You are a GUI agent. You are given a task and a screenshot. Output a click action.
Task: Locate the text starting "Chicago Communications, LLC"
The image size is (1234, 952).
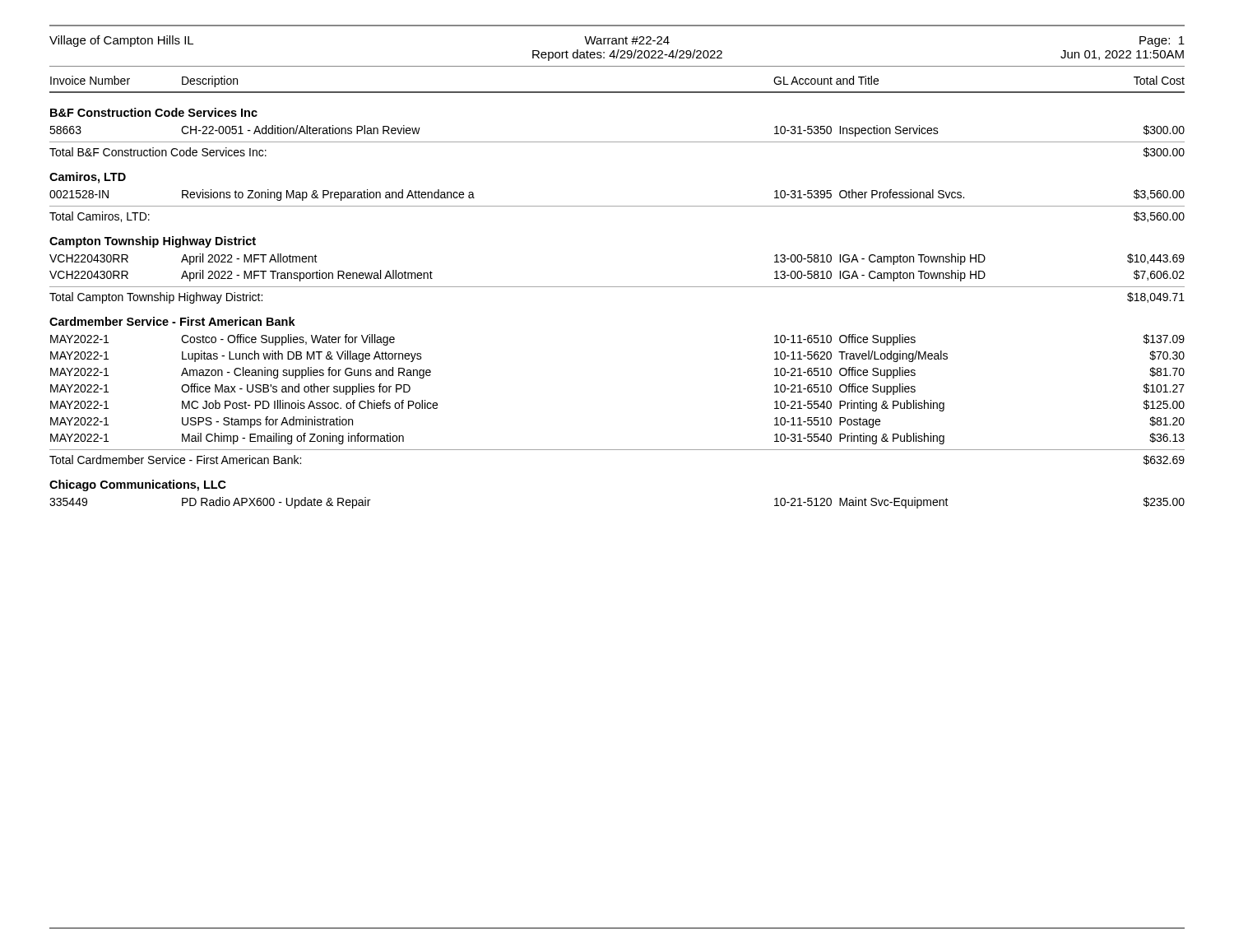click(x=138, y=485)
